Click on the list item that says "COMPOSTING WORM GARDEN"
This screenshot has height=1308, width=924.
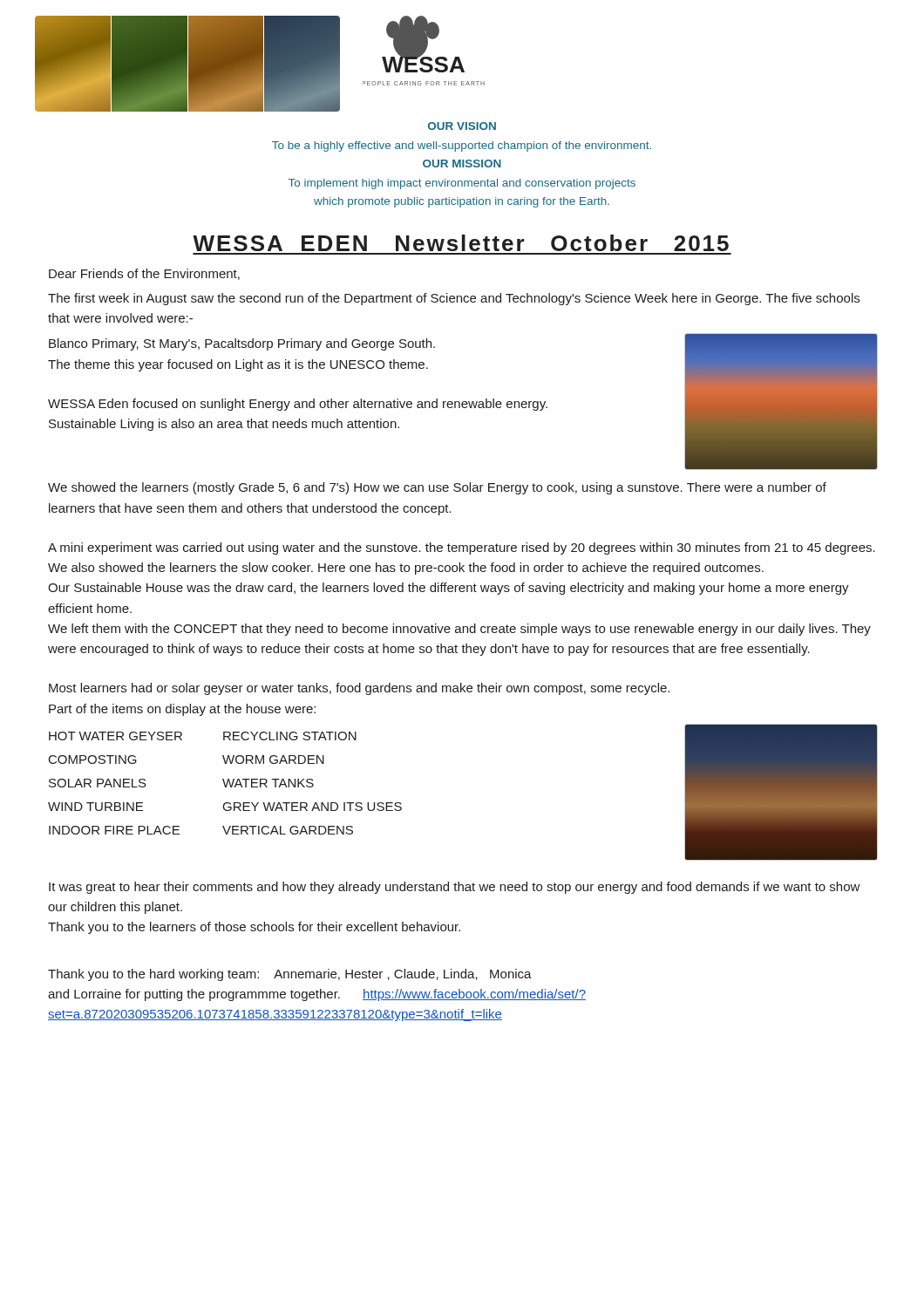[x=89, y=758]
